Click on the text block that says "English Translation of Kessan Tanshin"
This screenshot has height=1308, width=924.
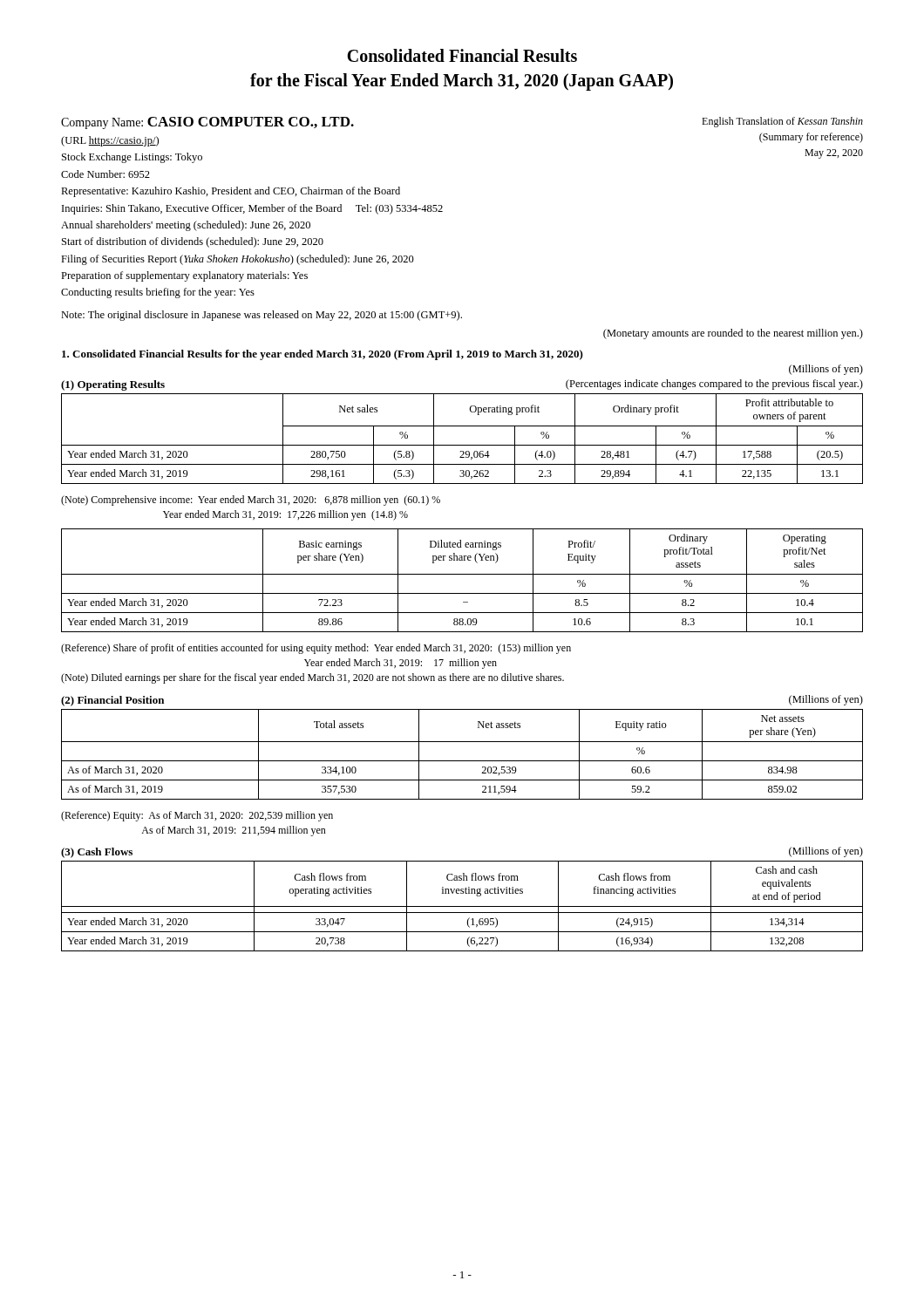click(201, 123)
